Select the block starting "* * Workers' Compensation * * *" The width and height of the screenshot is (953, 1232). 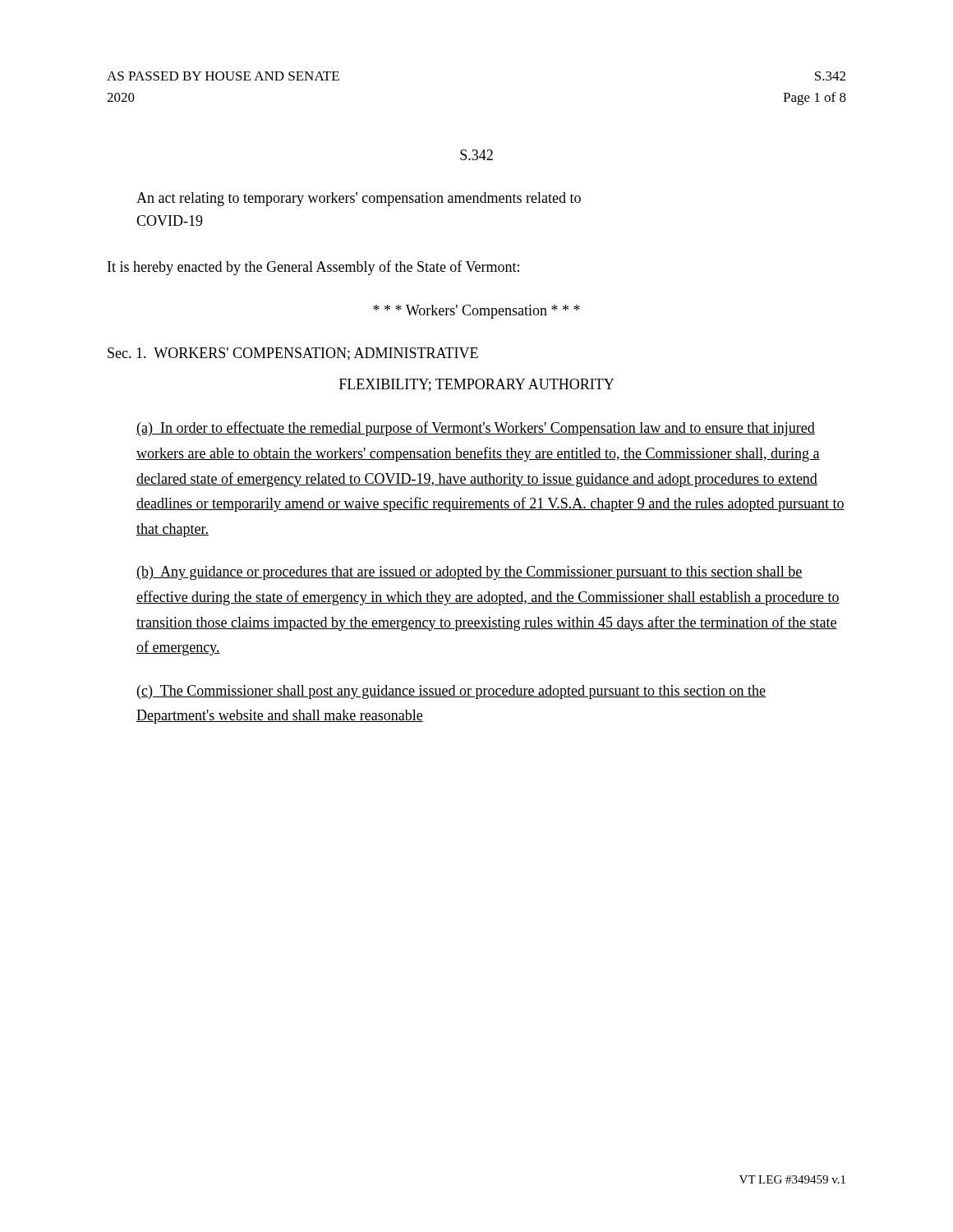[476, 310]
